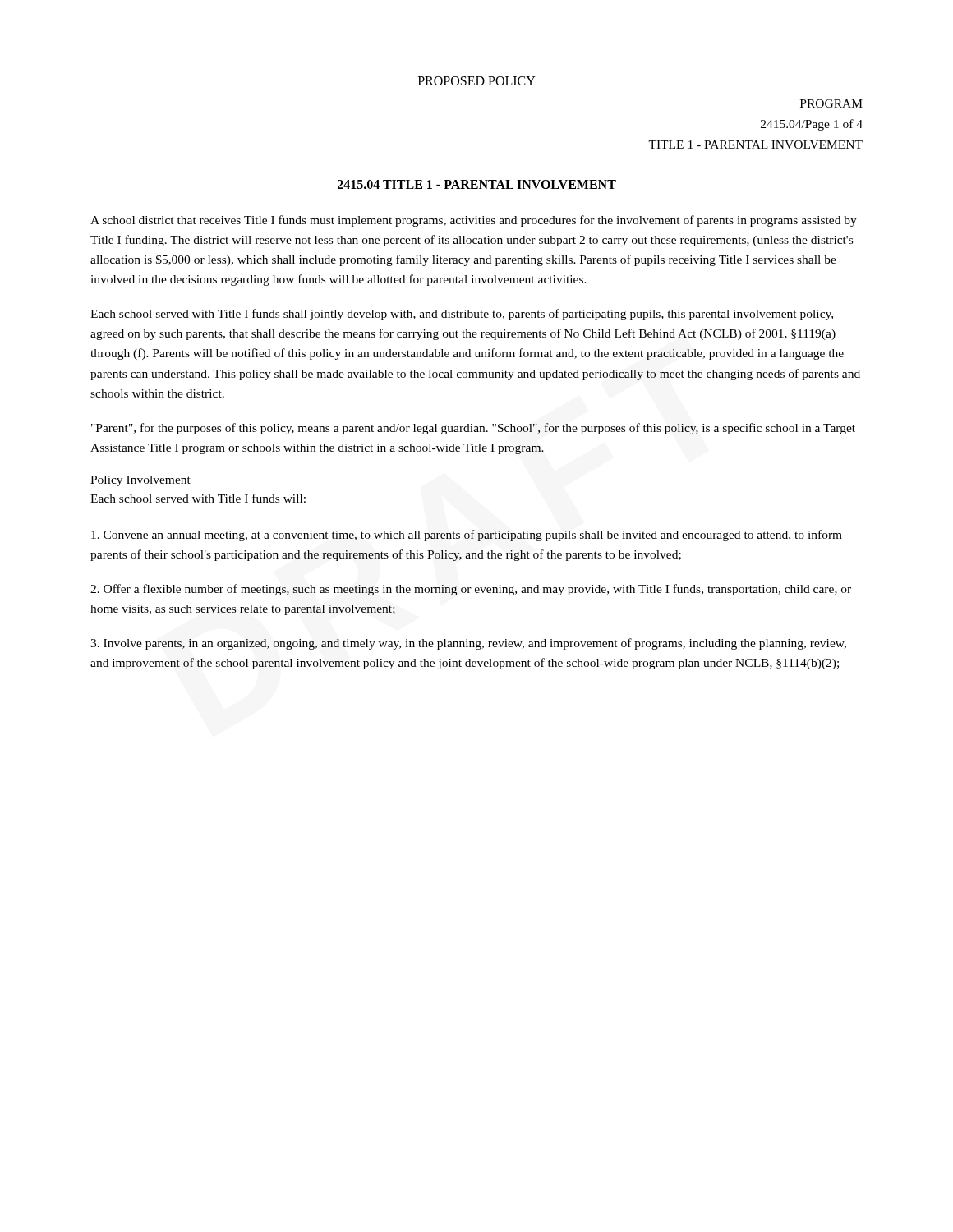This screenshot has height=1232, width=953.
Task: Find the block on this page that starts "Convene an annual meeting, at"
Action: click(466, 544)
